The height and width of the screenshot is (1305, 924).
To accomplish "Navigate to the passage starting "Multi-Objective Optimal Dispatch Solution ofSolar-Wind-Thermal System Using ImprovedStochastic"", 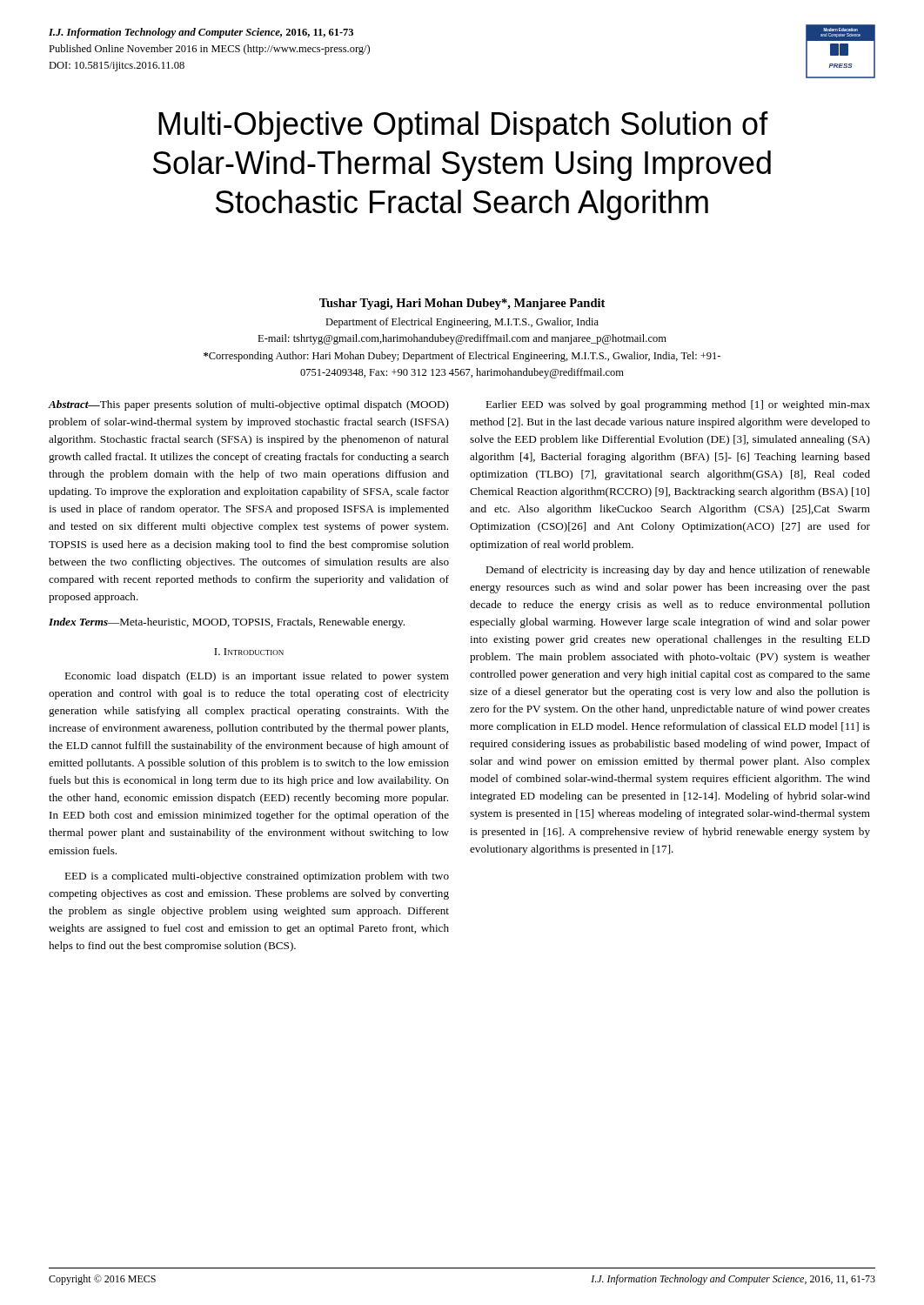I will (x=462, y=163).
